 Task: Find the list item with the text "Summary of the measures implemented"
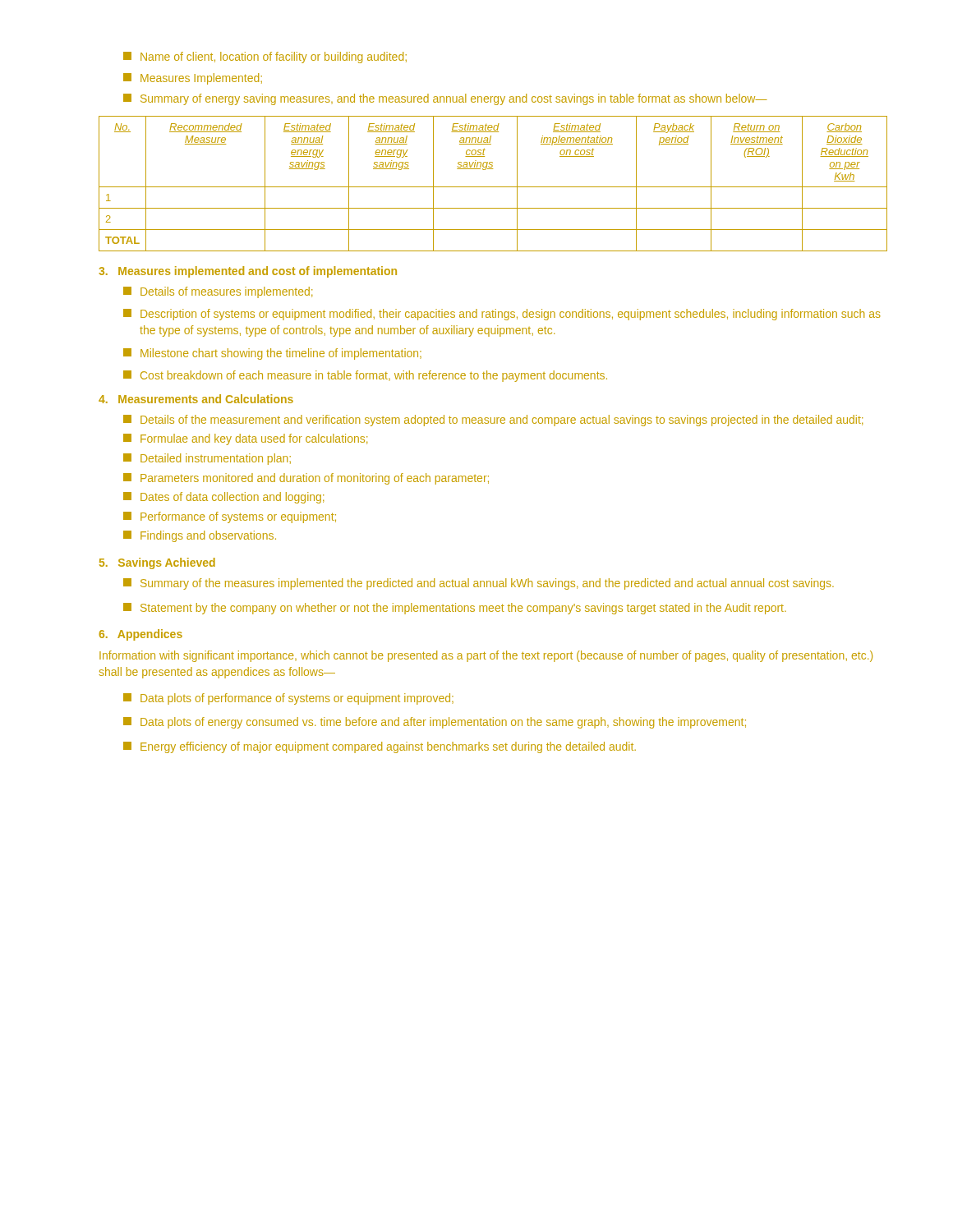[x=505, y=584]
